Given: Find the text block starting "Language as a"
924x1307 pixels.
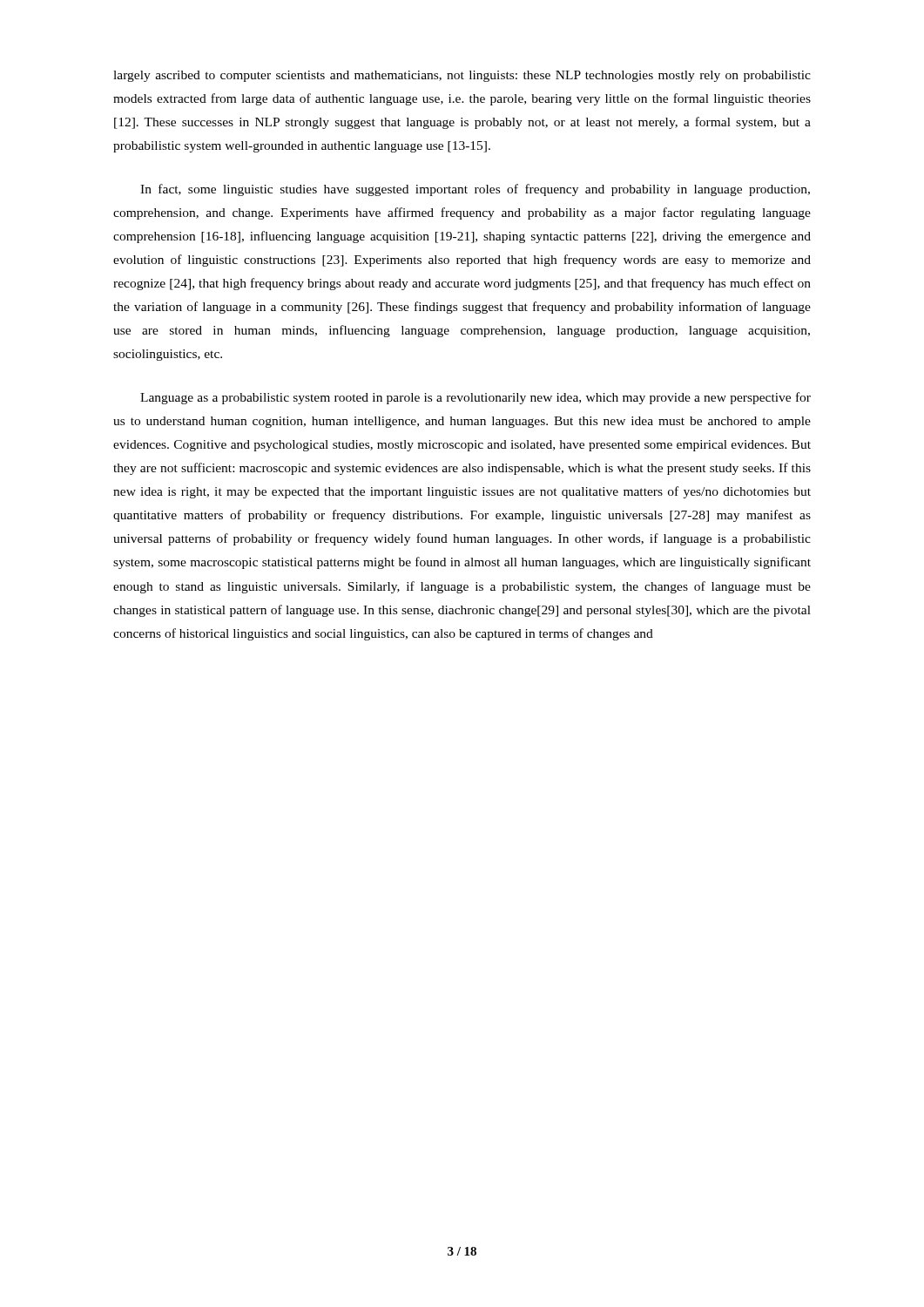Looking at the screenshot, I should pos(462,515).
